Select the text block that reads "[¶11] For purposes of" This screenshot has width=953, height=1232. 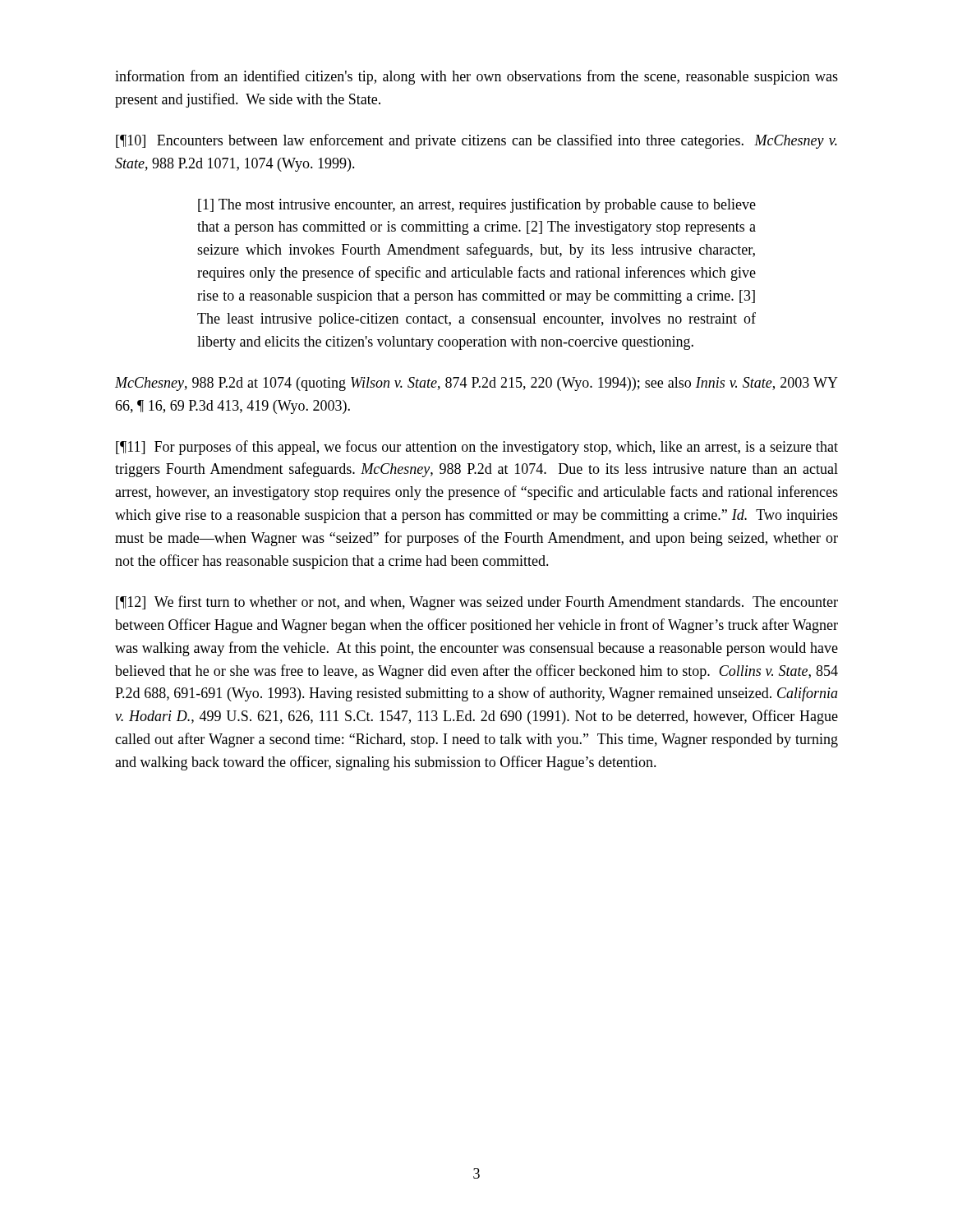tap(476, 504)
